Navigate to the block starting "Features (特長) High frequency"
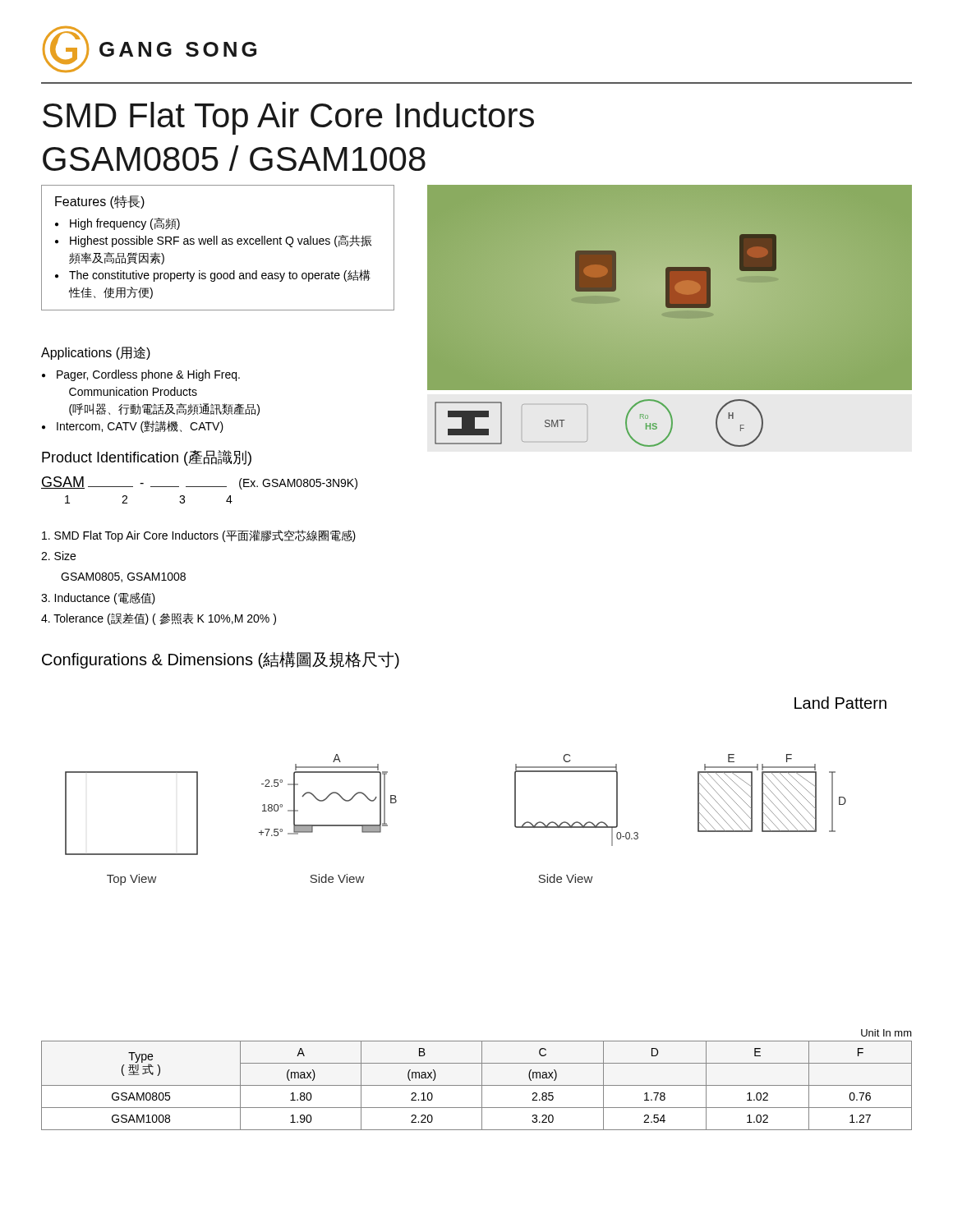 (218, 248)
